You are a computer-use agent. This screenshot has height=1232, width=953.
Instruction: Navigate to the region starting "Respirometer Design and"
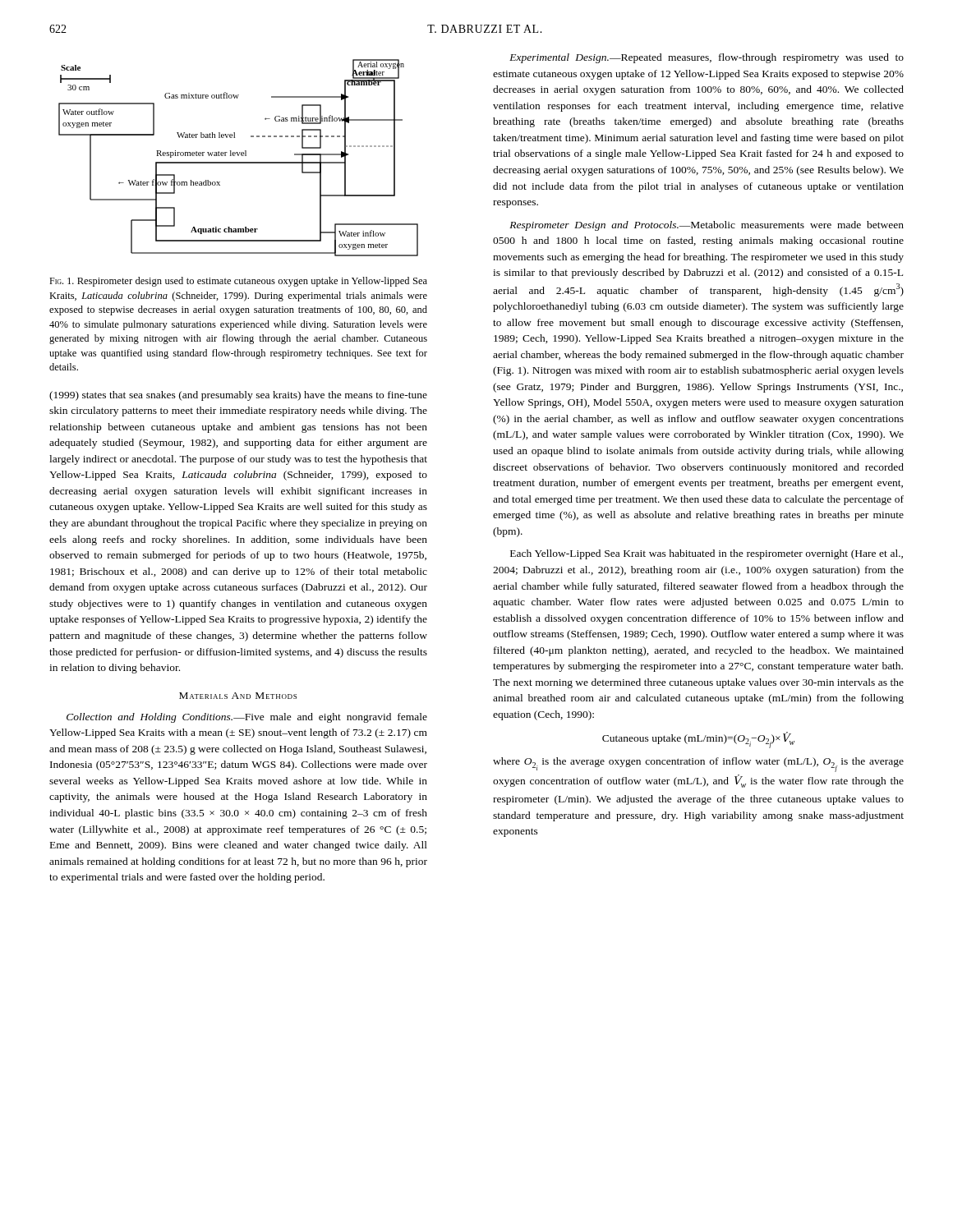click(x=698, y=378)
